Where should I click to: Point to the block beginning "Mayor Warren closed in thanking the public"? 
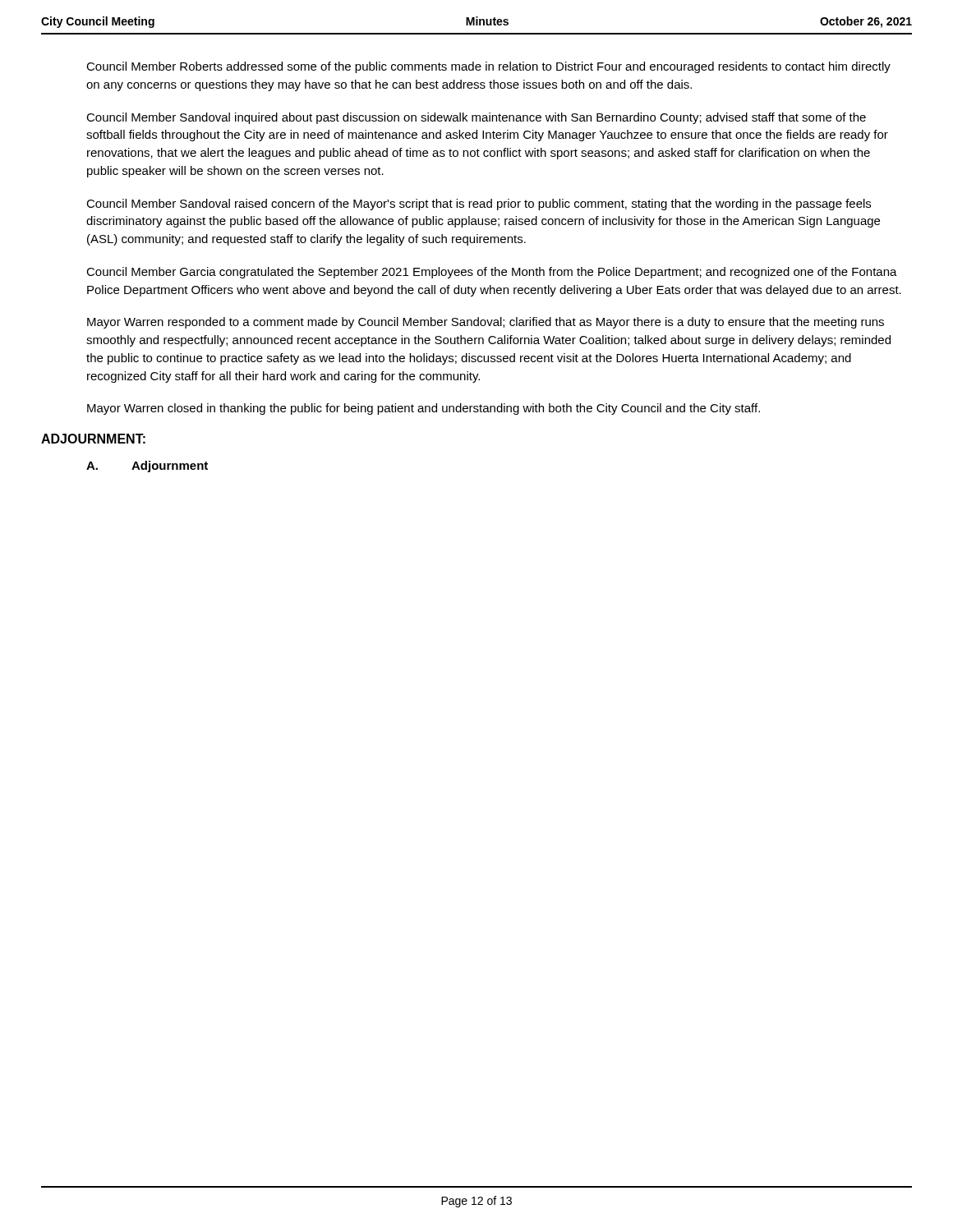pyautogui.click(x=424, y=408)
